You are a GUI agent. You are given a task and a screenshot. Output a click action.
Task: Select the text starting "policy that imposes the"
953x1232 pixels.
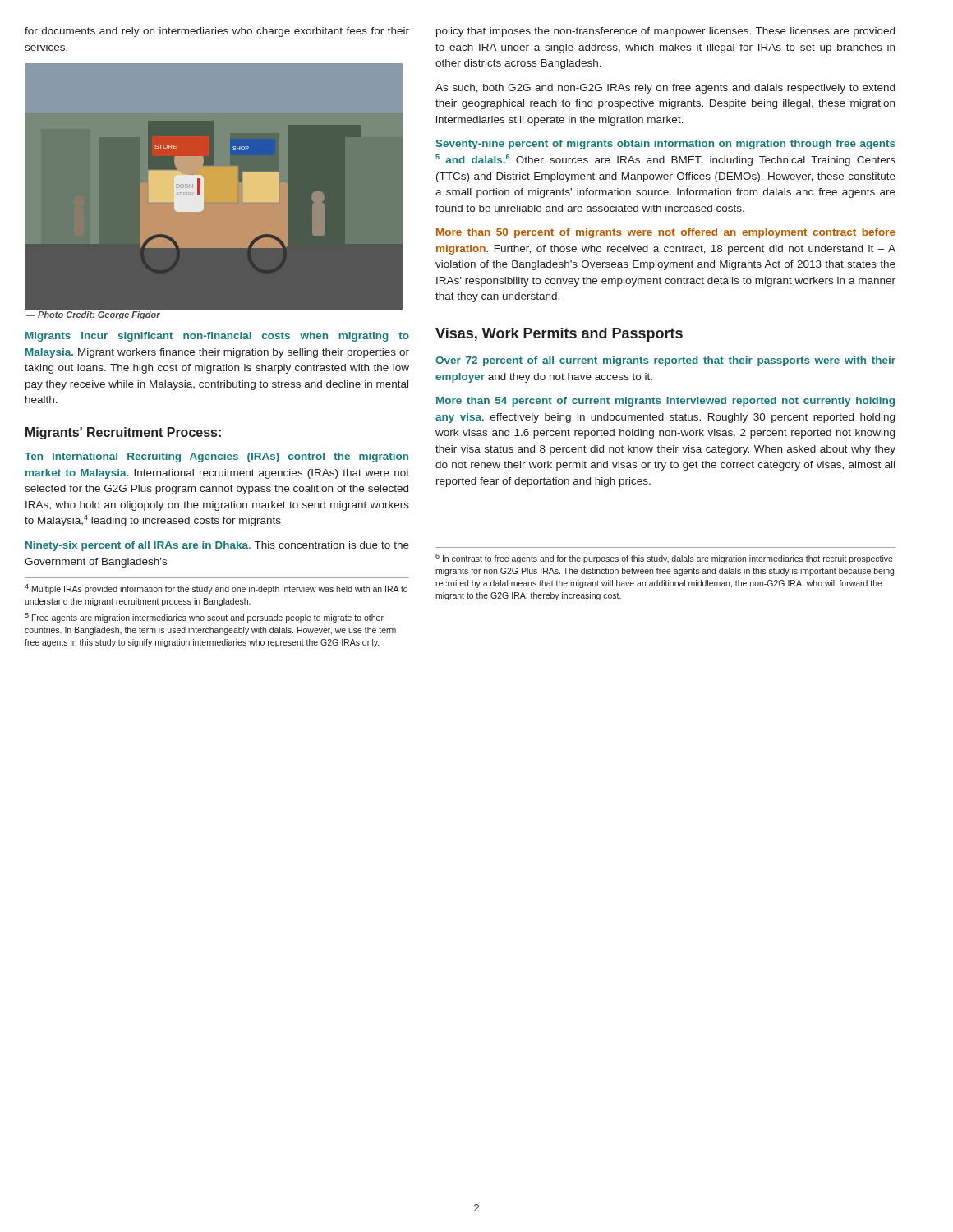click(x=665, y=47)
